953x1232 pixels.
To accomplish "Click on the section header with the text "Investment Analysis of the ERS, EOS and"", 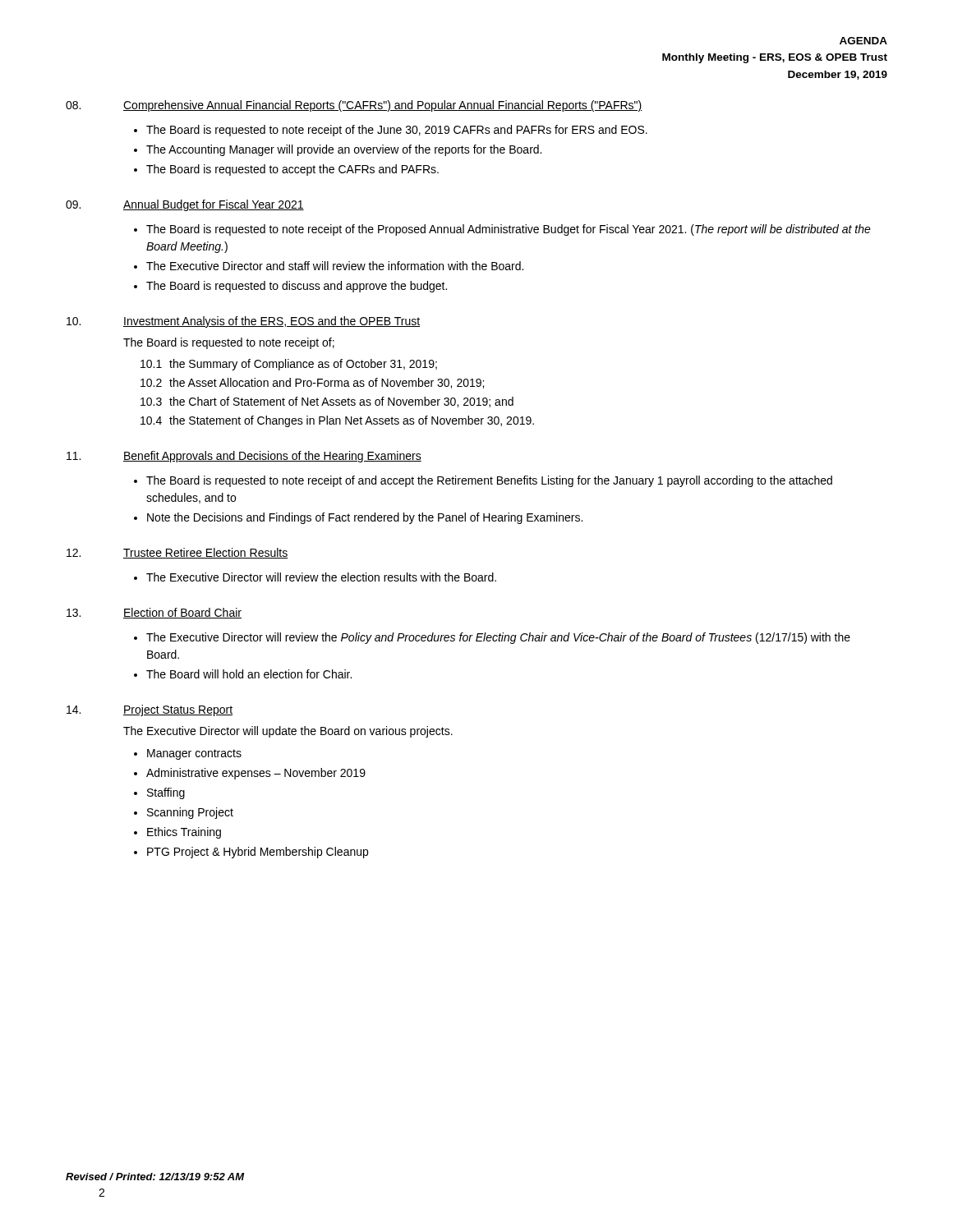I will pyautogui.click(x=272, y=321).
